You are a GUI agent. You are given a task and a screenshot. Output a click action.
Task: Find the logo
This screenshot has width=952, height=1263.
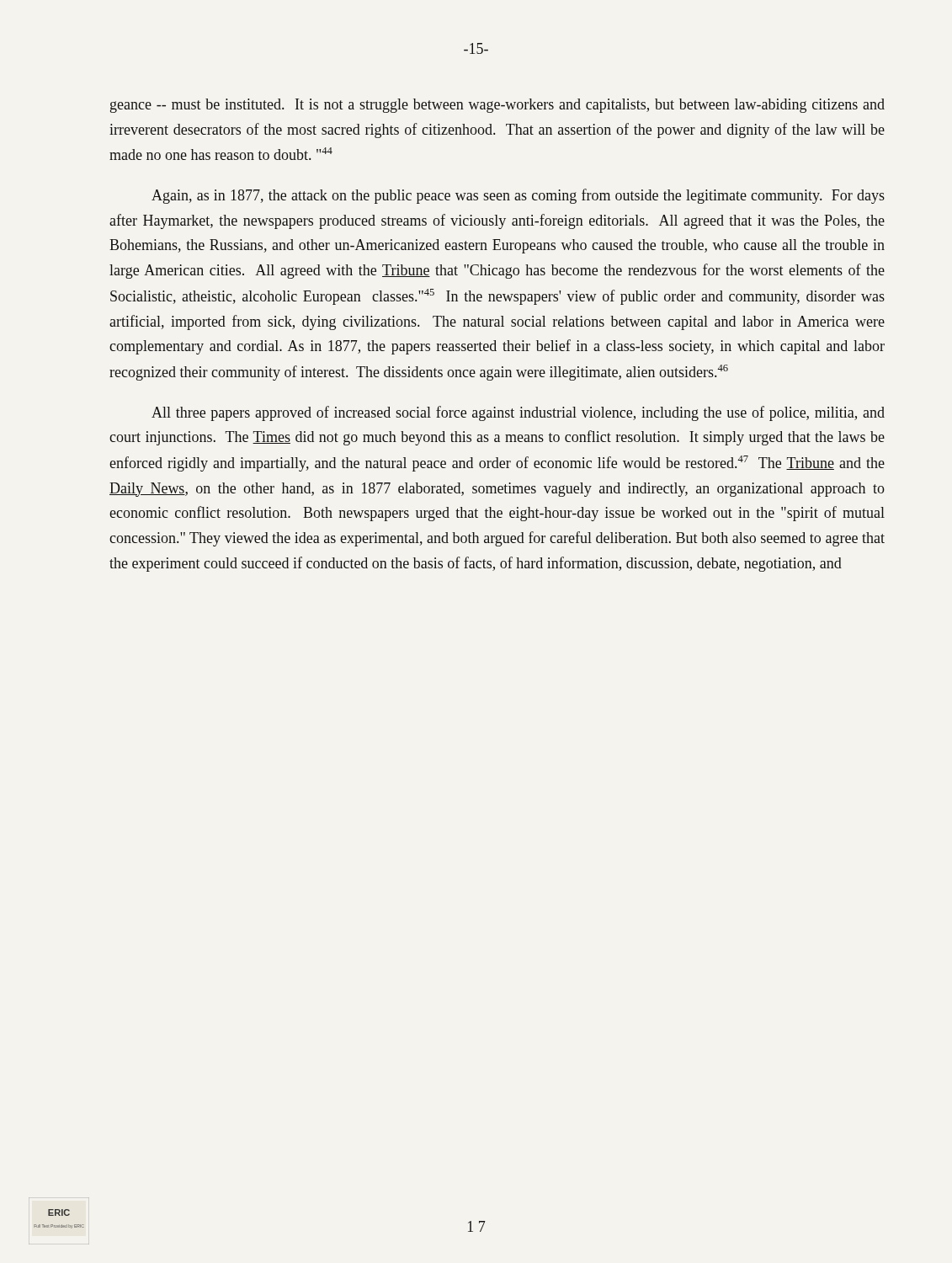click(59, 1221)
